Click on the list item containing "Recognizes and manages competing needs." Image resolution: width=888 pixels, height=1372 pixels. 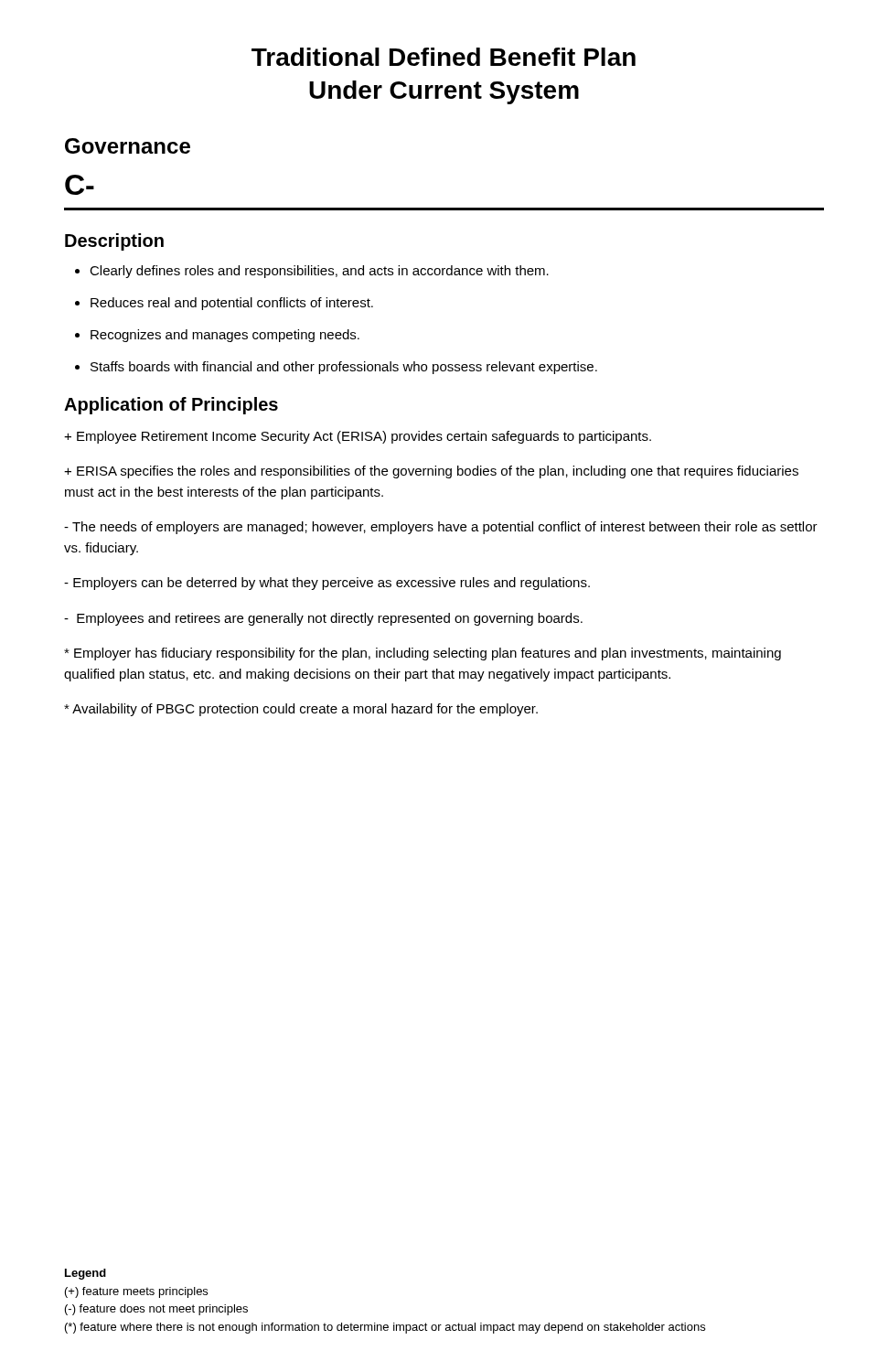pyautogui.click(x=225, y=334)
